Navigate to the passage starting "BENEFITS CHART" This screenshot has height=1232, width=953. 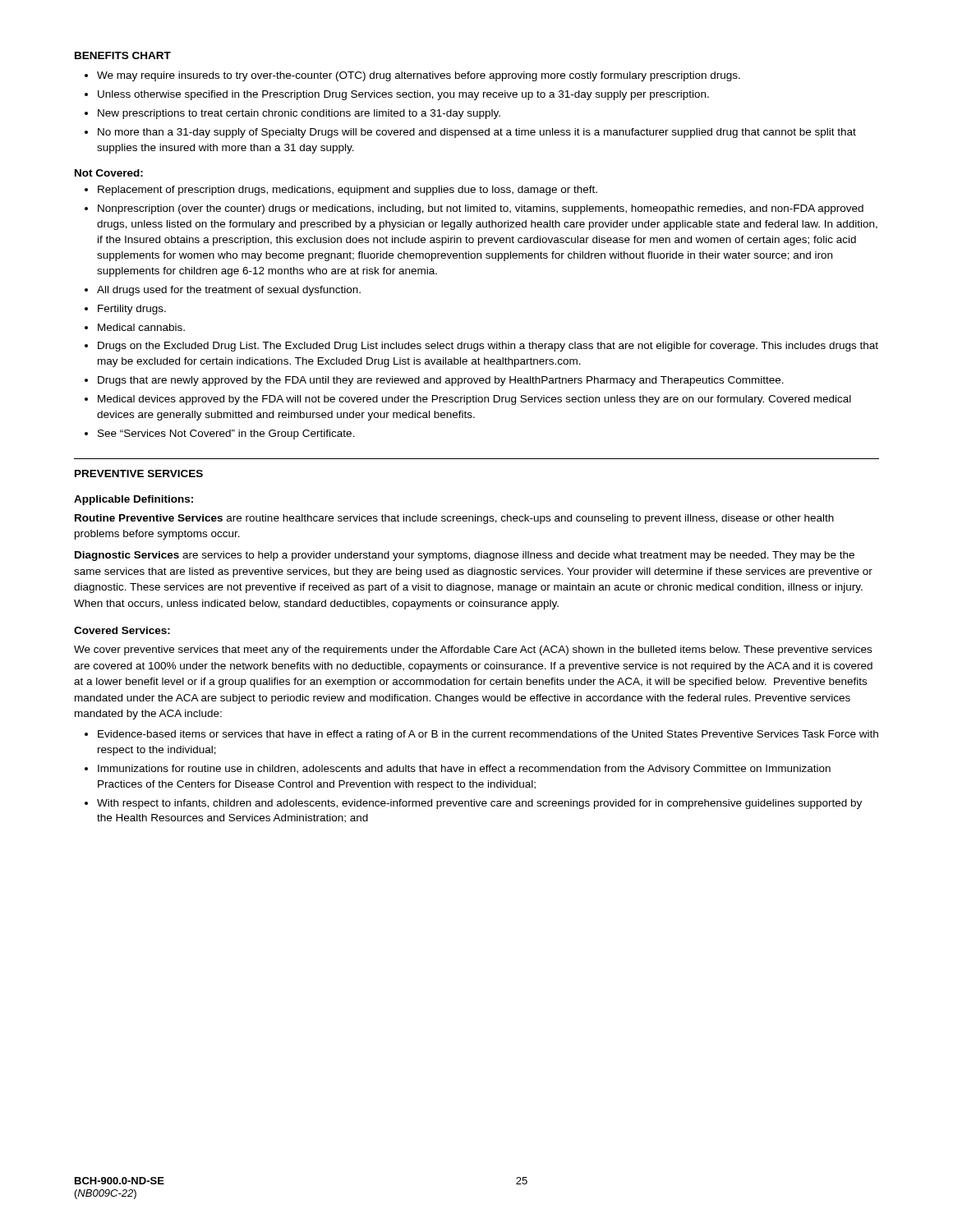click(x=122, y=55)
